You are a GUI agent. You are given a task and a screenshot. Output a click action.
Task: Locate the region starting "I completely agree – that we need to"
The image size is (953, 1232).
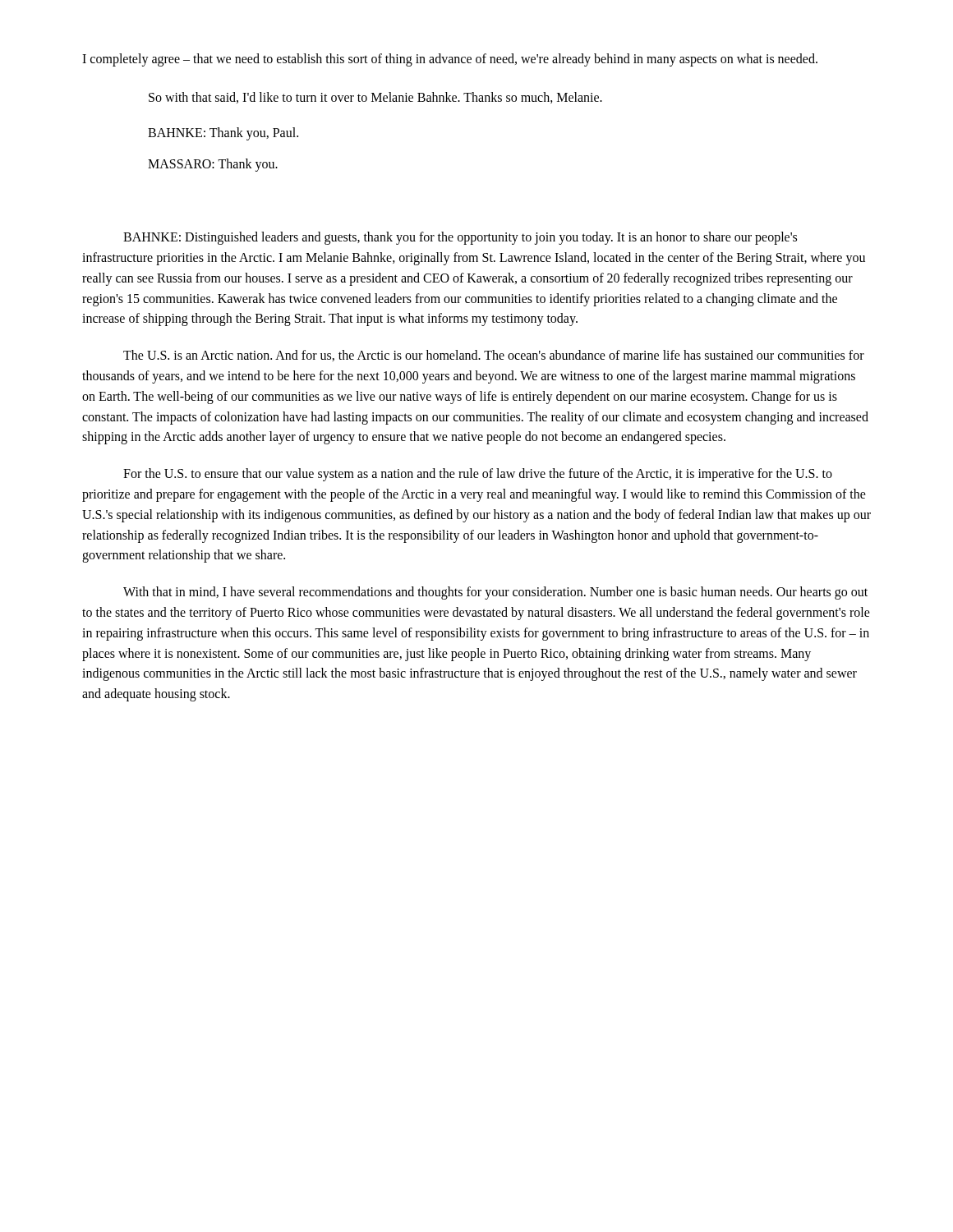pos(450,59)
